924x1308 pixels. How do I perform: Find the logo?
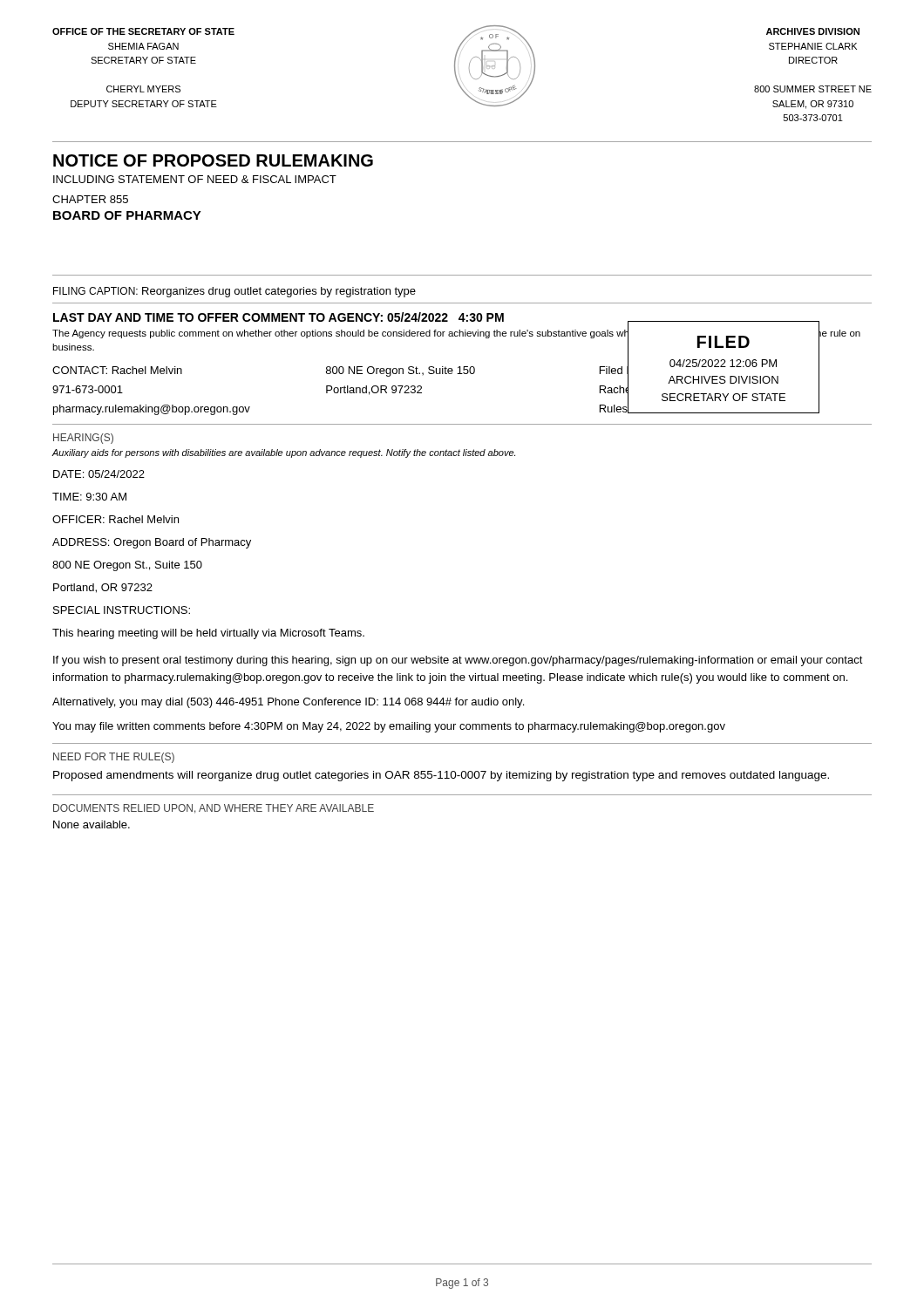click(494, 66)
